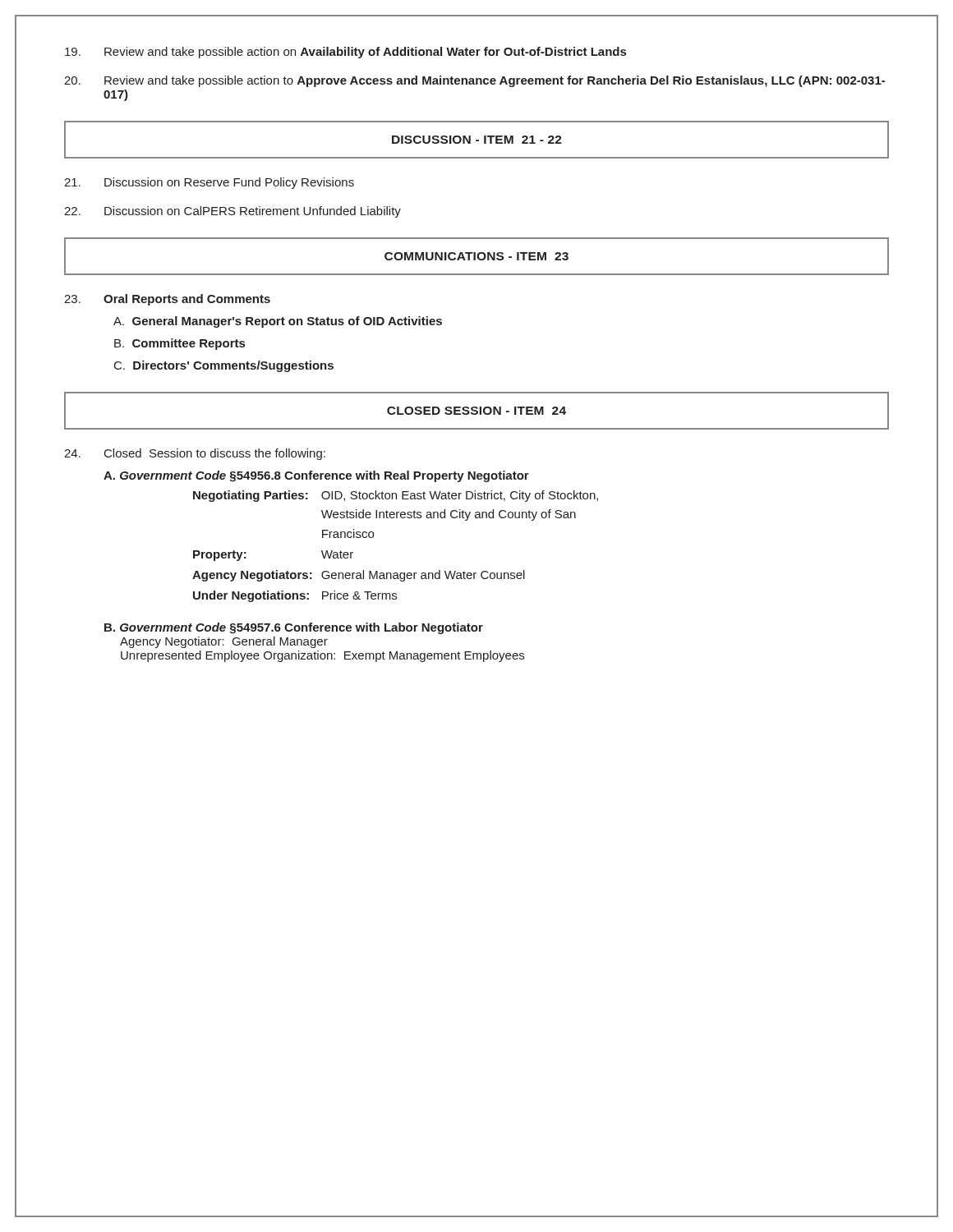Locate the passage starting "21. Discussion on Reserve Fund"
953x1232 pixels.
(x=209, y=183)
